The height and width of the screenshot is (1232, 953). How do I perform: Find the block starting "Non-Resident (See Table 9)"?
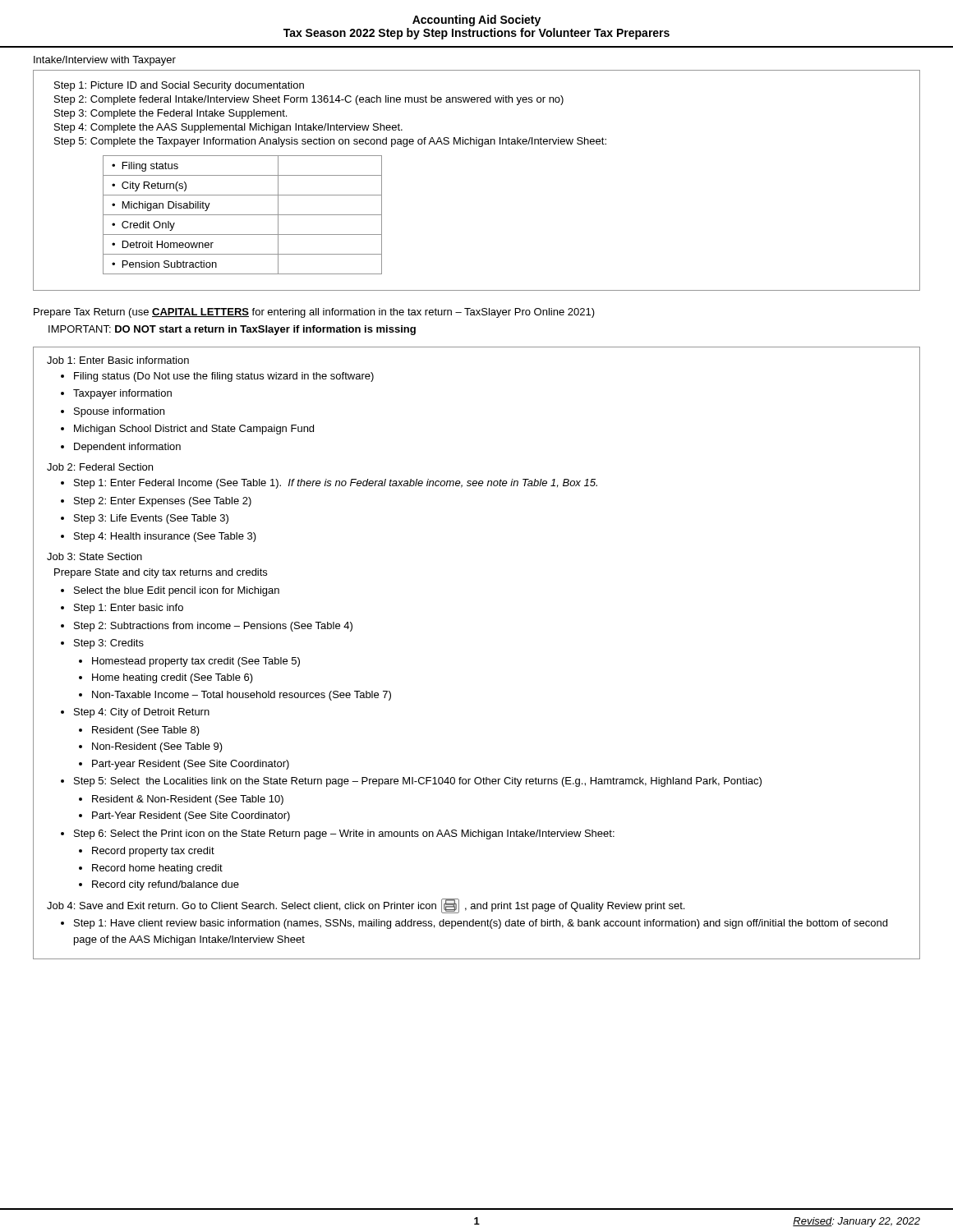(157, 746)
